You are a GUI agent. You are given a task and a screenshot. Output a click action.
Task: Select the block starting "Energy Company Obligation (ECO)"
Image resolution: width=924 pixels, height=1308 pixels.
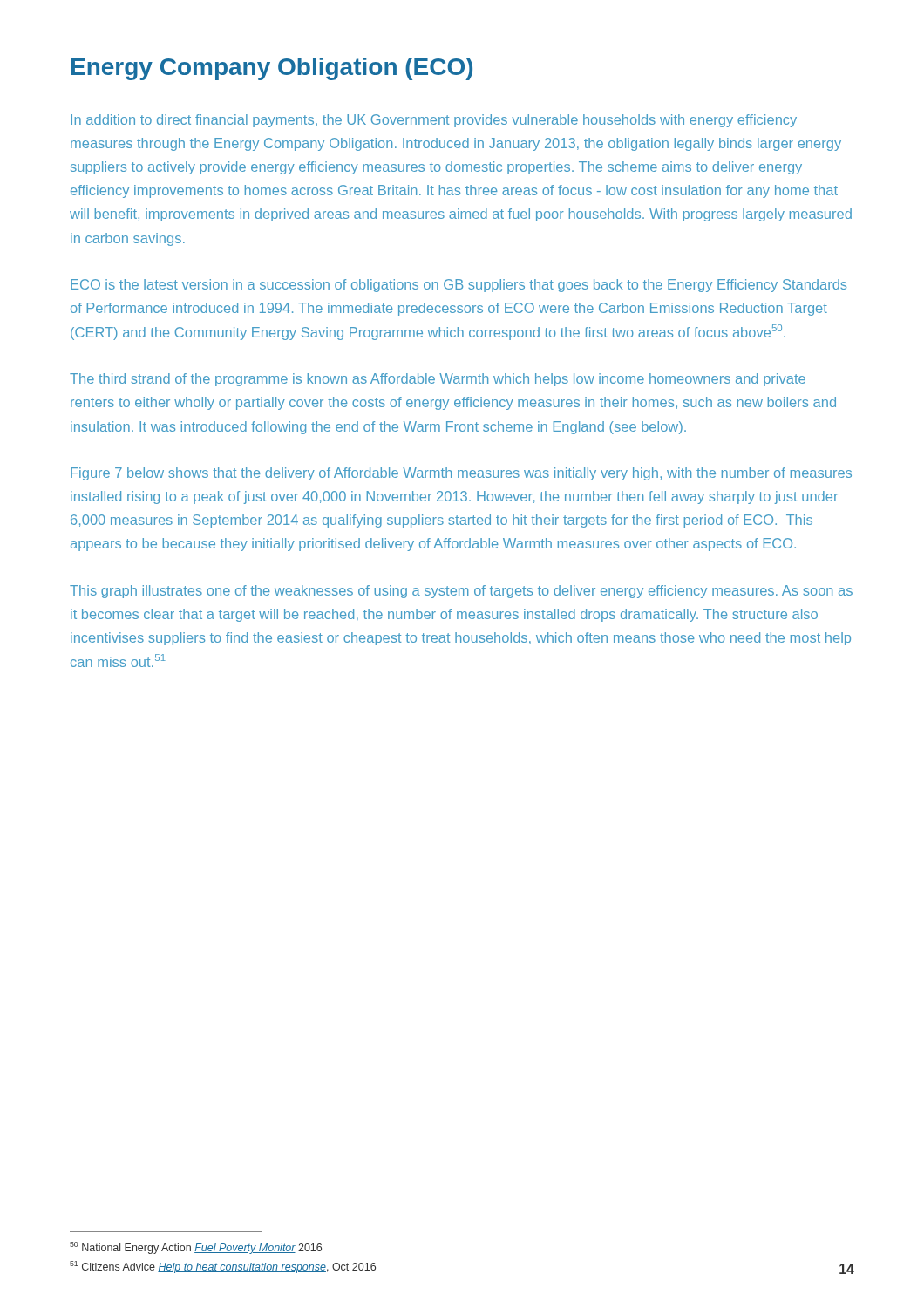pos(272,67)
